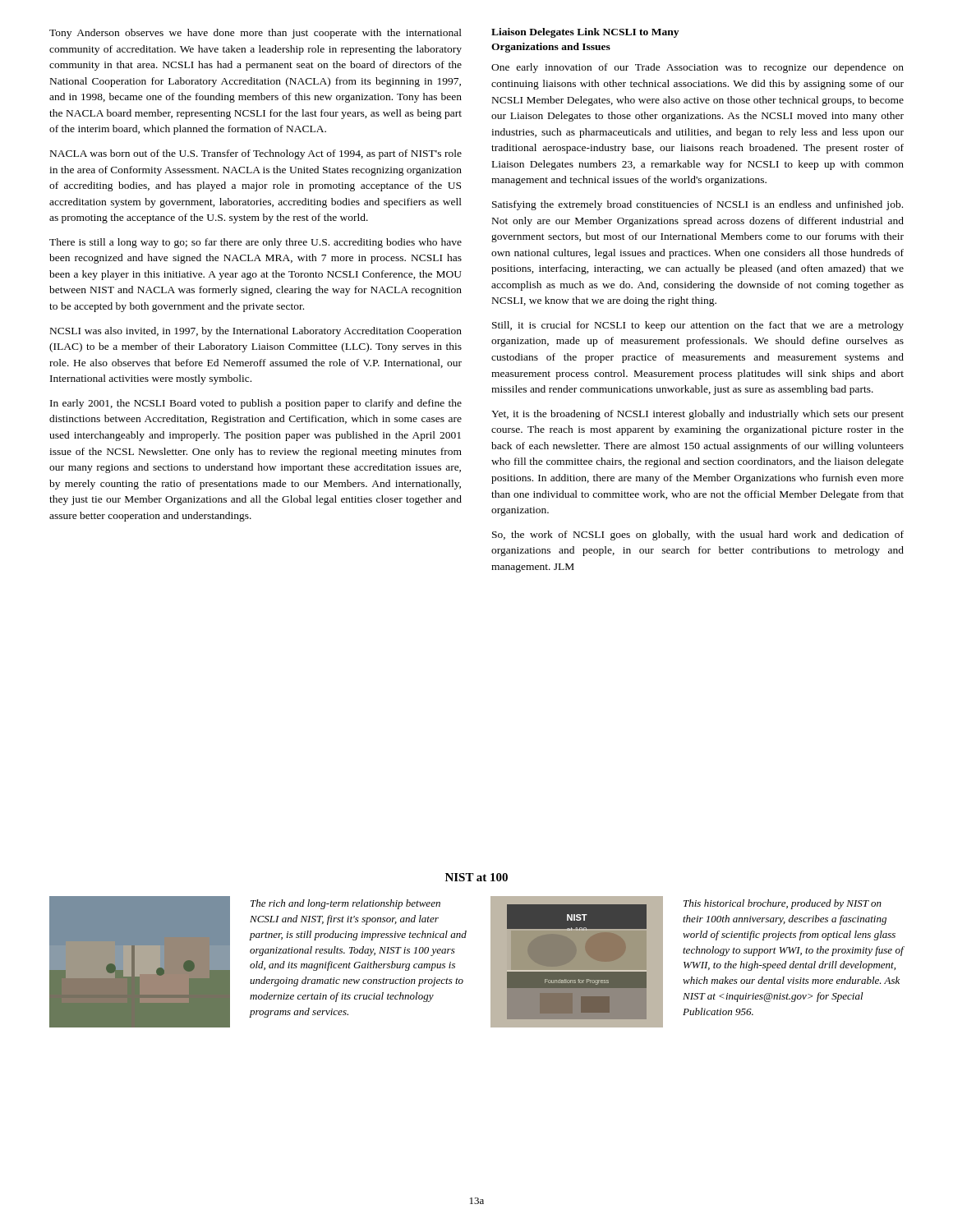953x1232 pixels.
Task: Locate the text block with the text "One early innovation of our Trade Association was"
Action: tap(698, 317)
